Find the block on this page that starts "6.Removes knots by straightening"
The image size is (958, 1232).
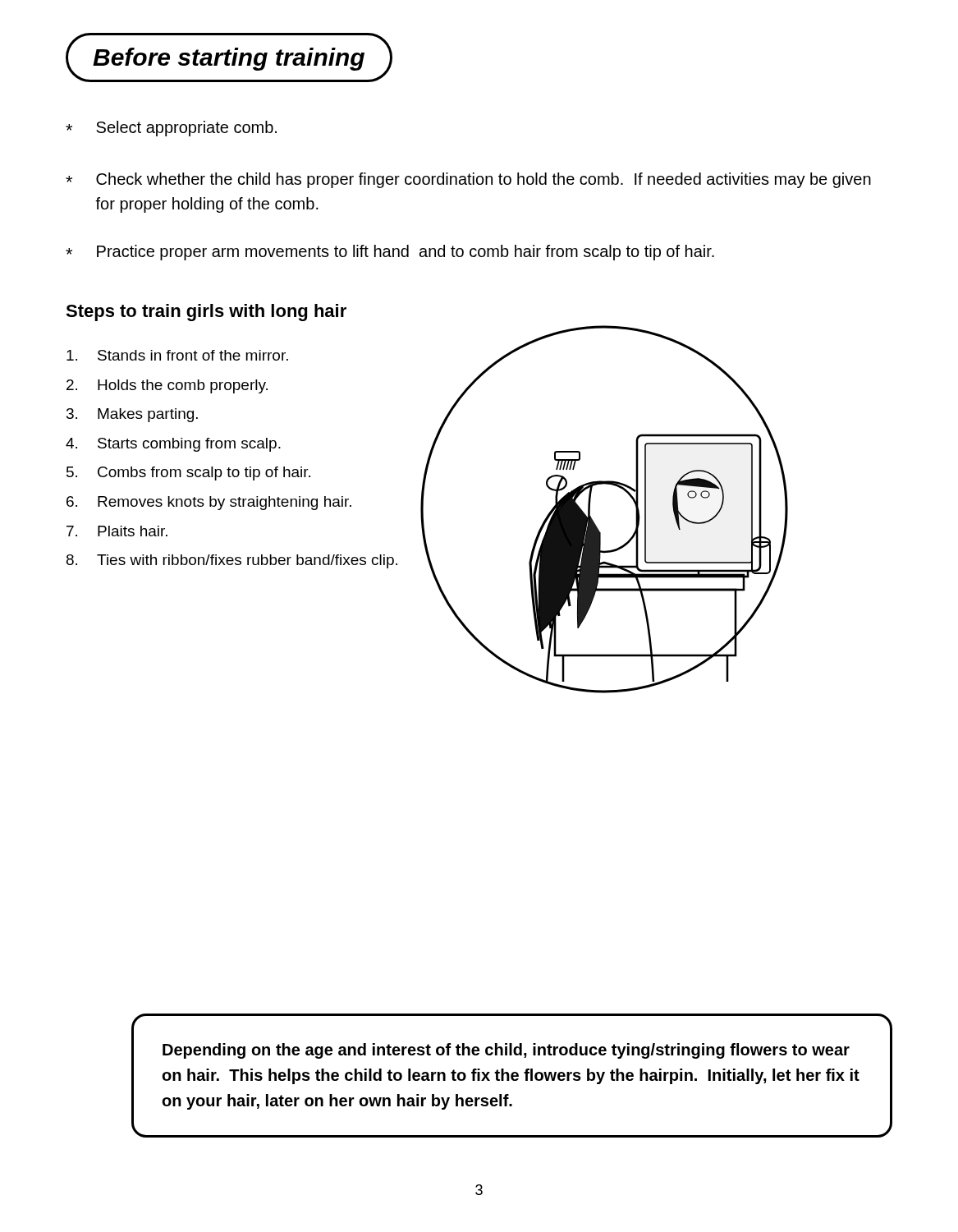209,502
